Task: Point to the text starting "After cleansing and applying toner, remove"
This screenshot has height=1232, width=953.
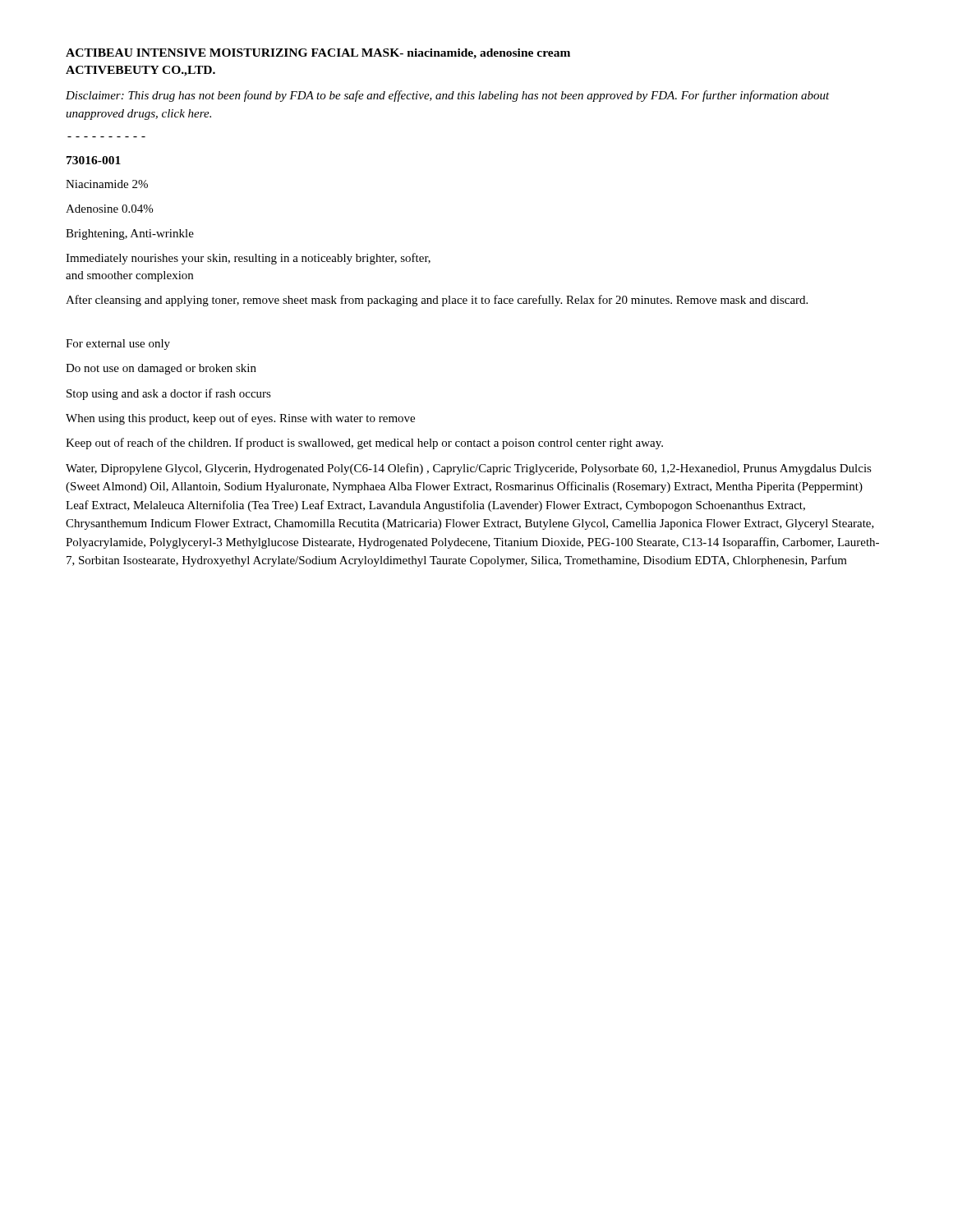Action: coord(476,301)
